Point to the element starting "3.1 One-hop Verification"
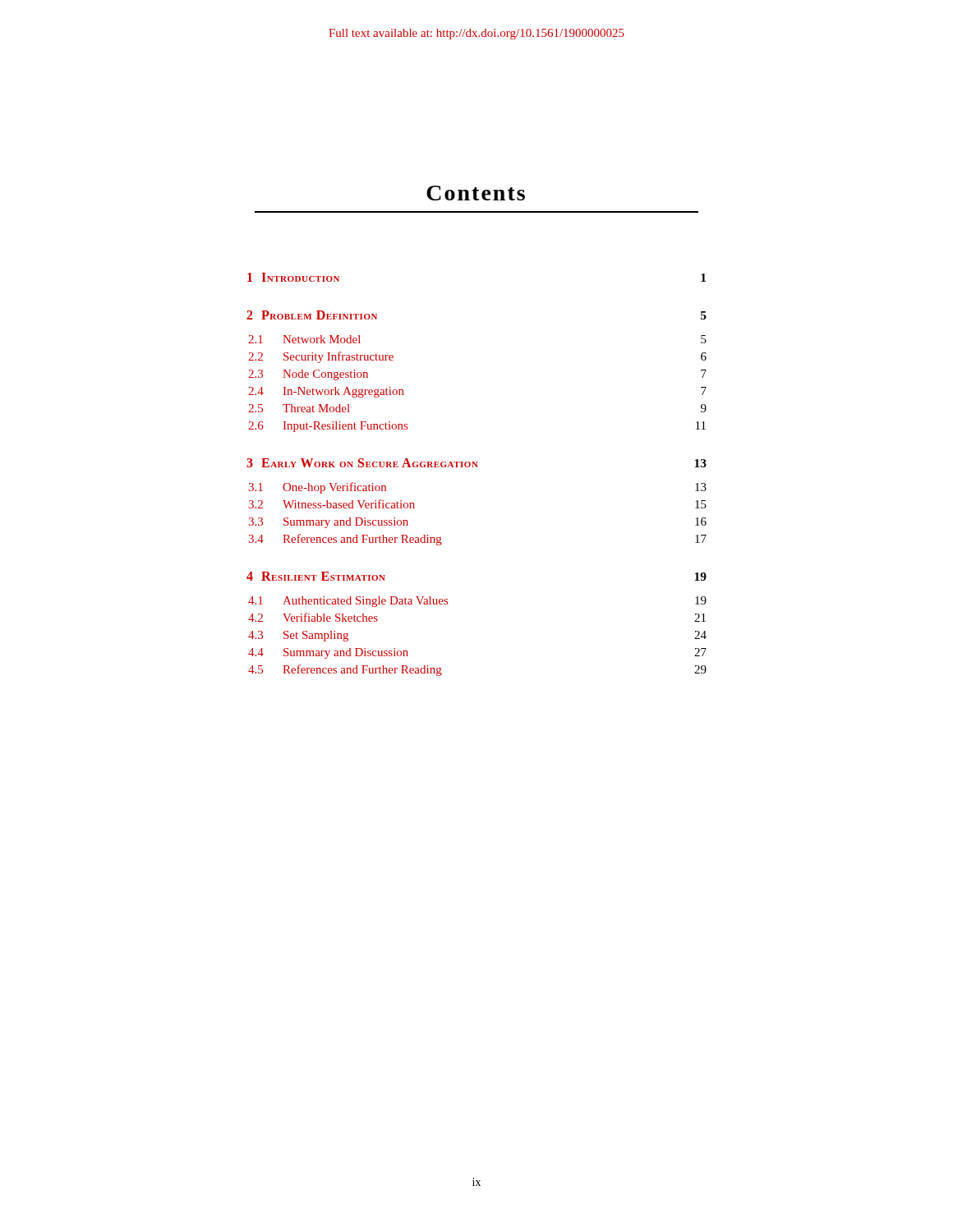953x1232 pixels. click(x=338, y=488)
